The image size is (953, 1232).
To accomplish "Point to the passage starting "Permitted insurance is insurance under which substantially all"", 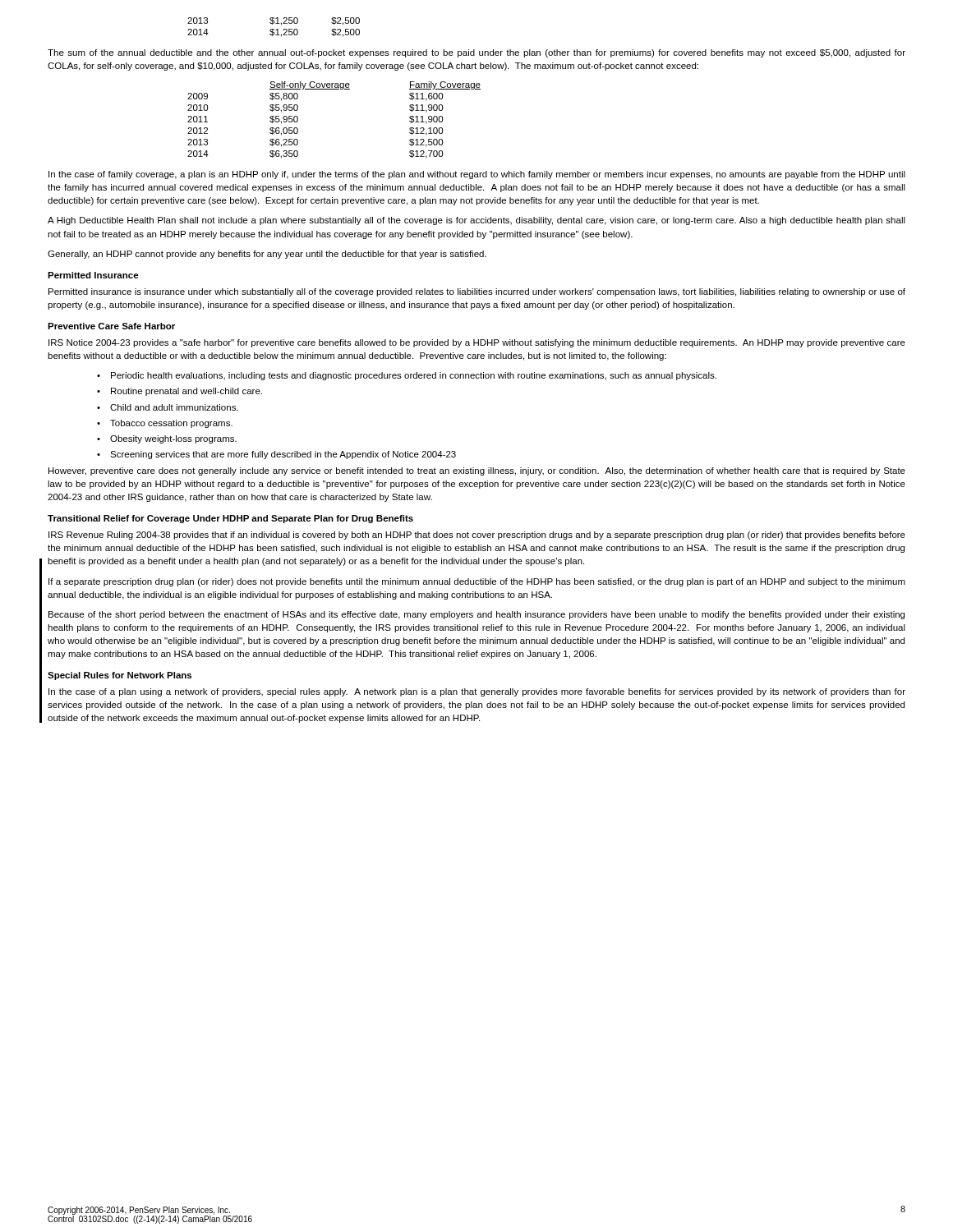I will click(x=476, y=298).
